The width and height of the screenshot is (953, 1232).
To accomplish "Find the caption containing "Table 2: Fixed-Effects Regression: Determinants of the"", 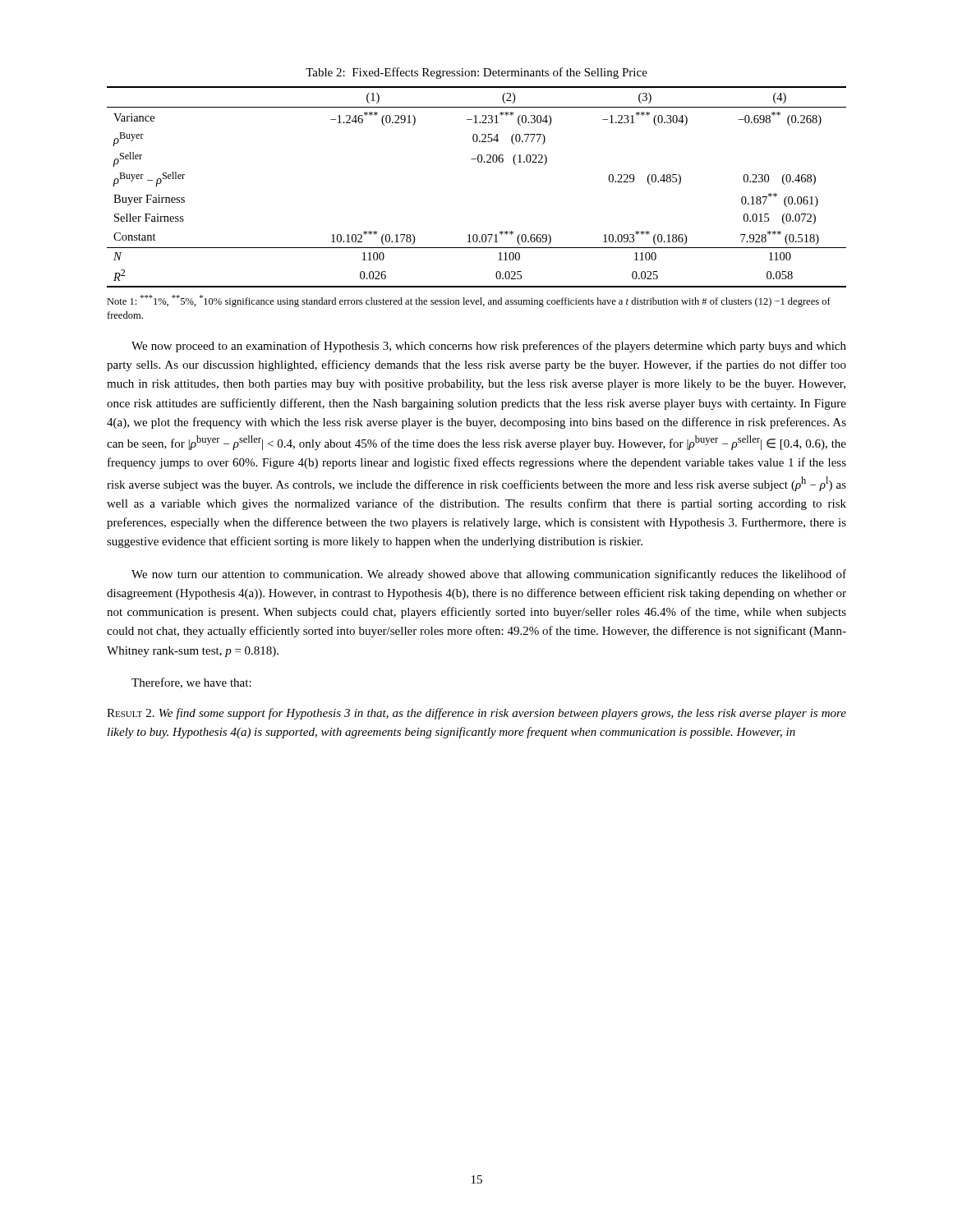I will (476, 72).
